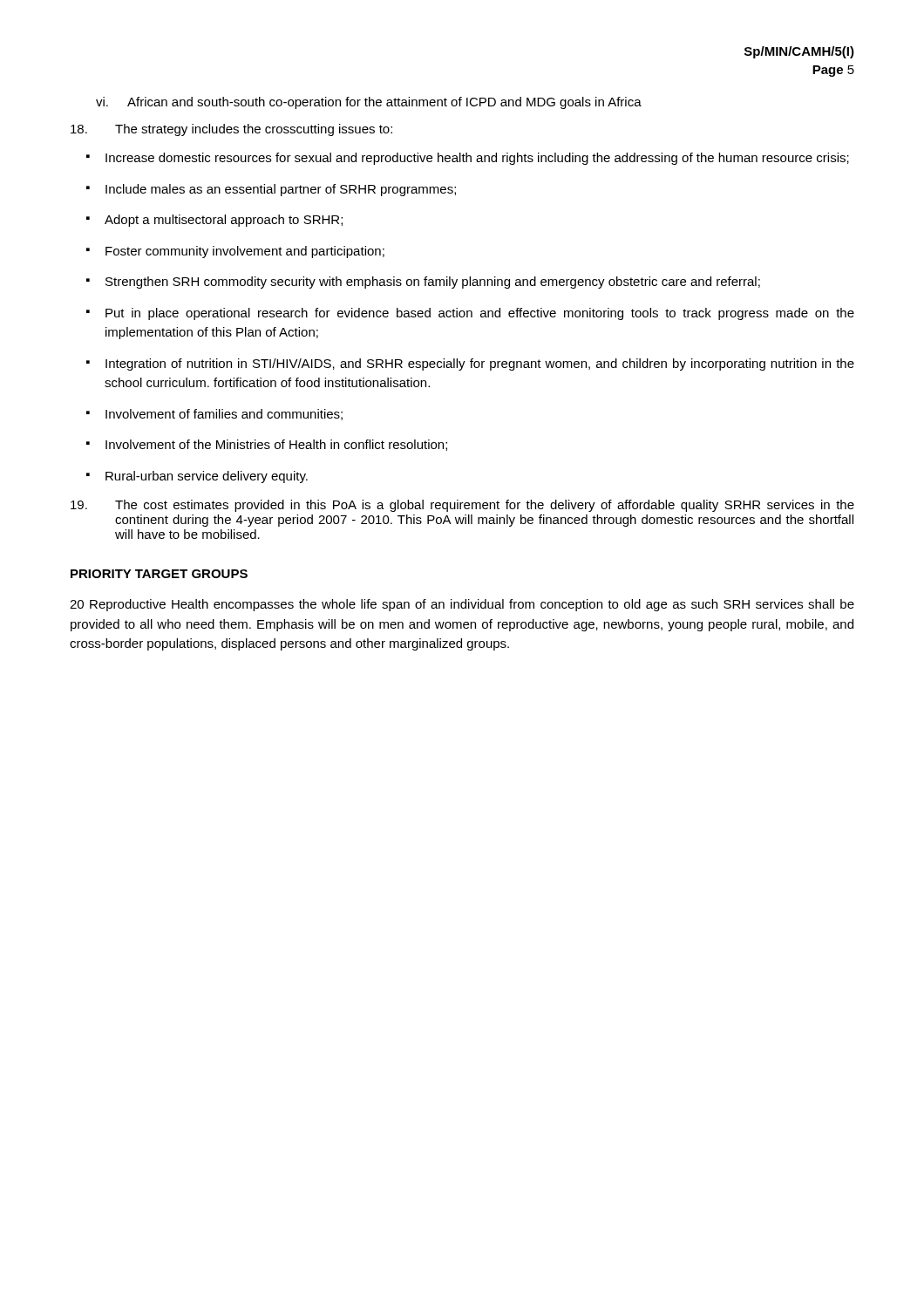
Task: Locate the text block that reads "20 Reproductive Health encompasses the whole"
Action: tap(462, 623)
